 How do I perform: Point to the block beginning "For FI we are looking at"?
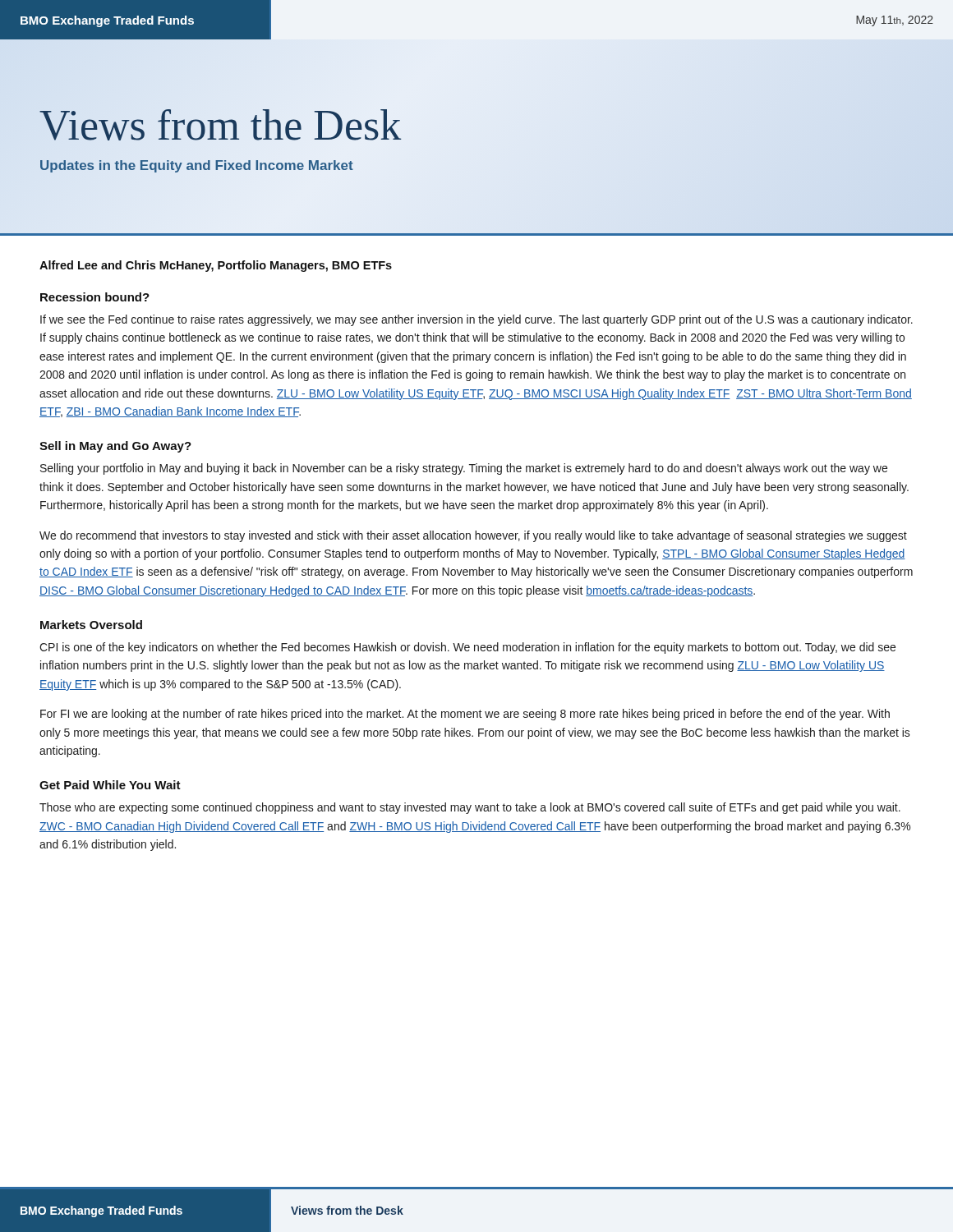[x=475, y=732]
